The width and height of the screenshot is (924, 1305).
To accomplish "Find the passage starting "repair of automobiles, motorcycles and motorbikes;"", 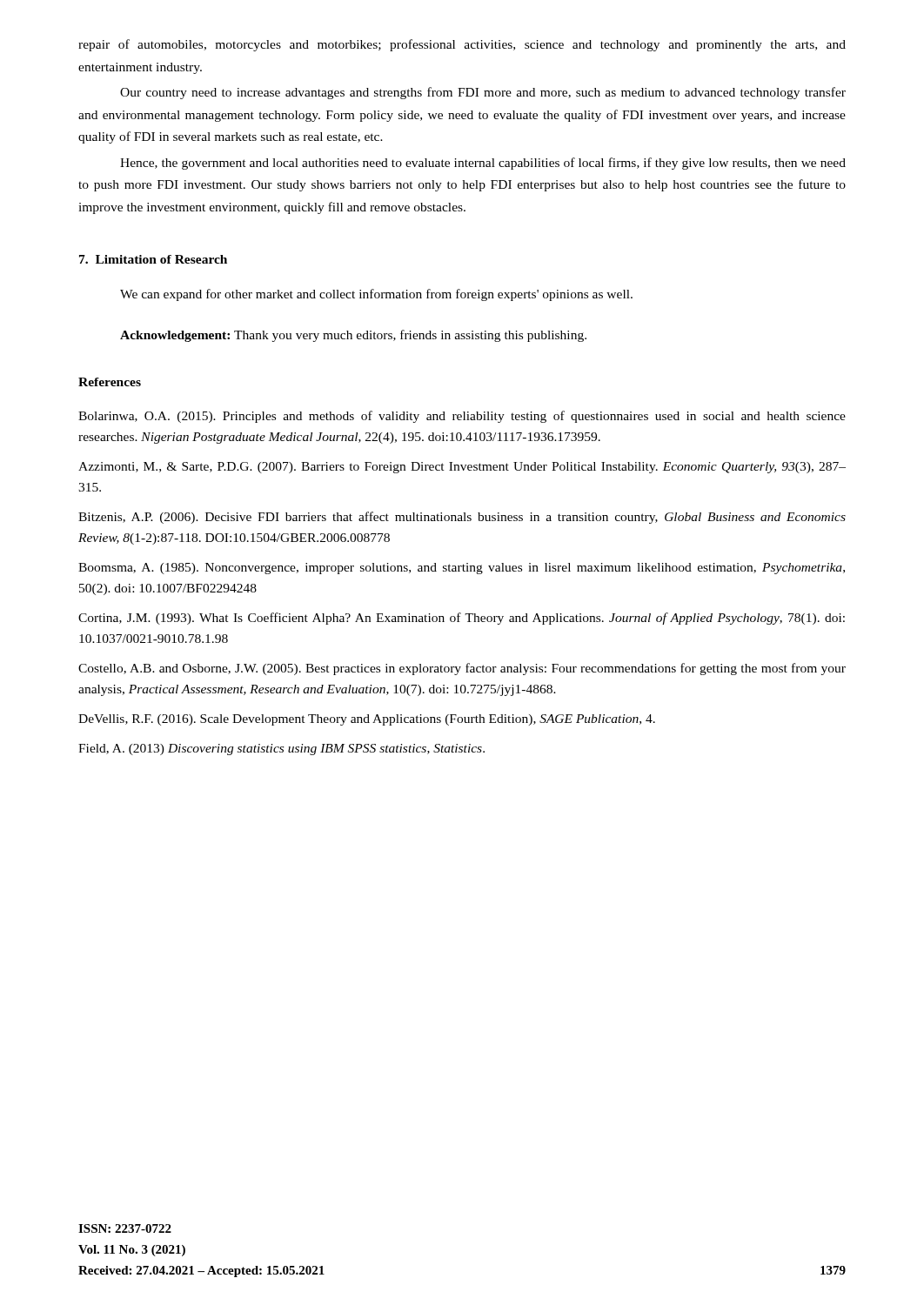I will 462,55.
